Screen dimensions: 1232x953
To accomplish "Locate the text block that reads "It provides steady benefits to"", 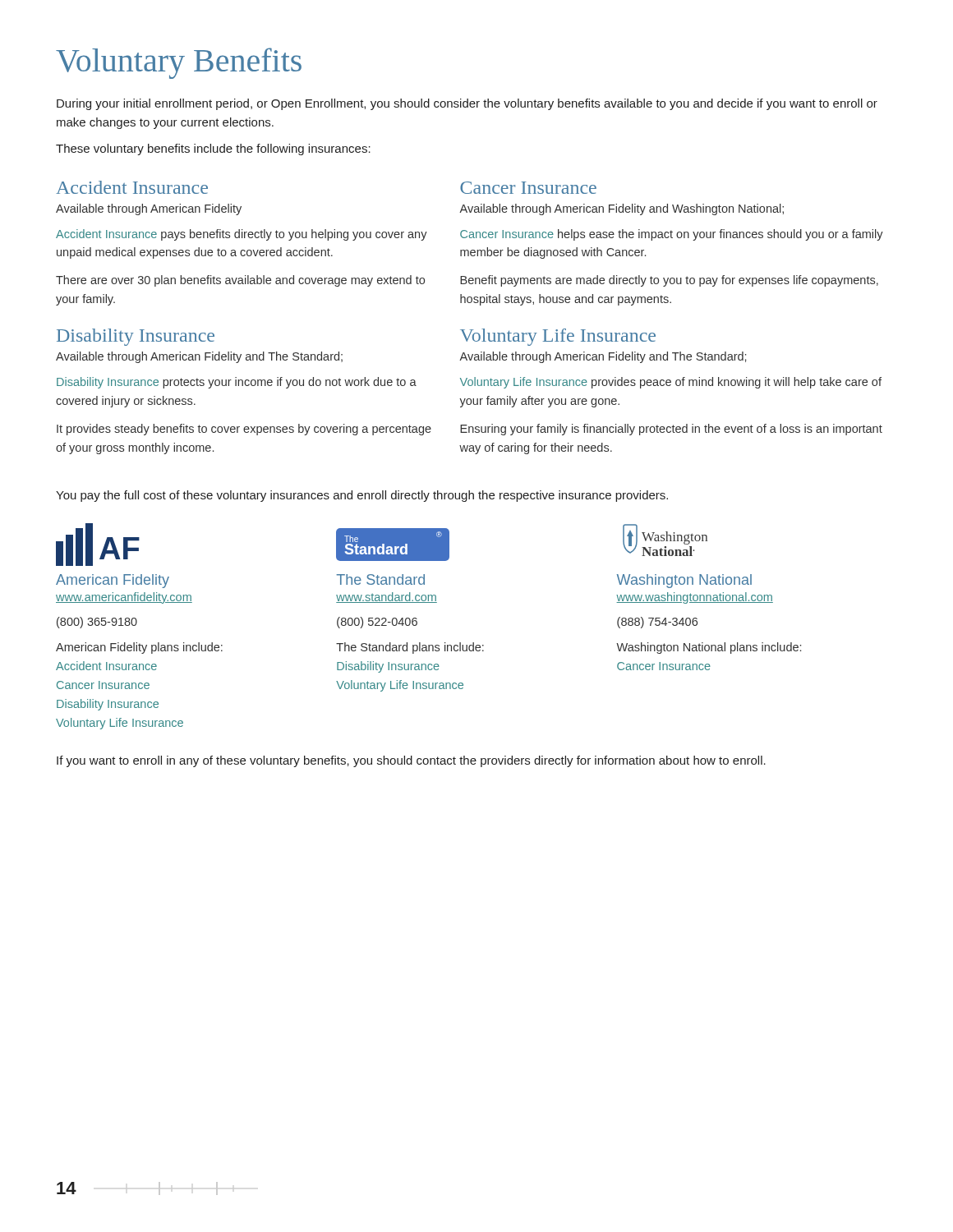I will pos(245,438).
